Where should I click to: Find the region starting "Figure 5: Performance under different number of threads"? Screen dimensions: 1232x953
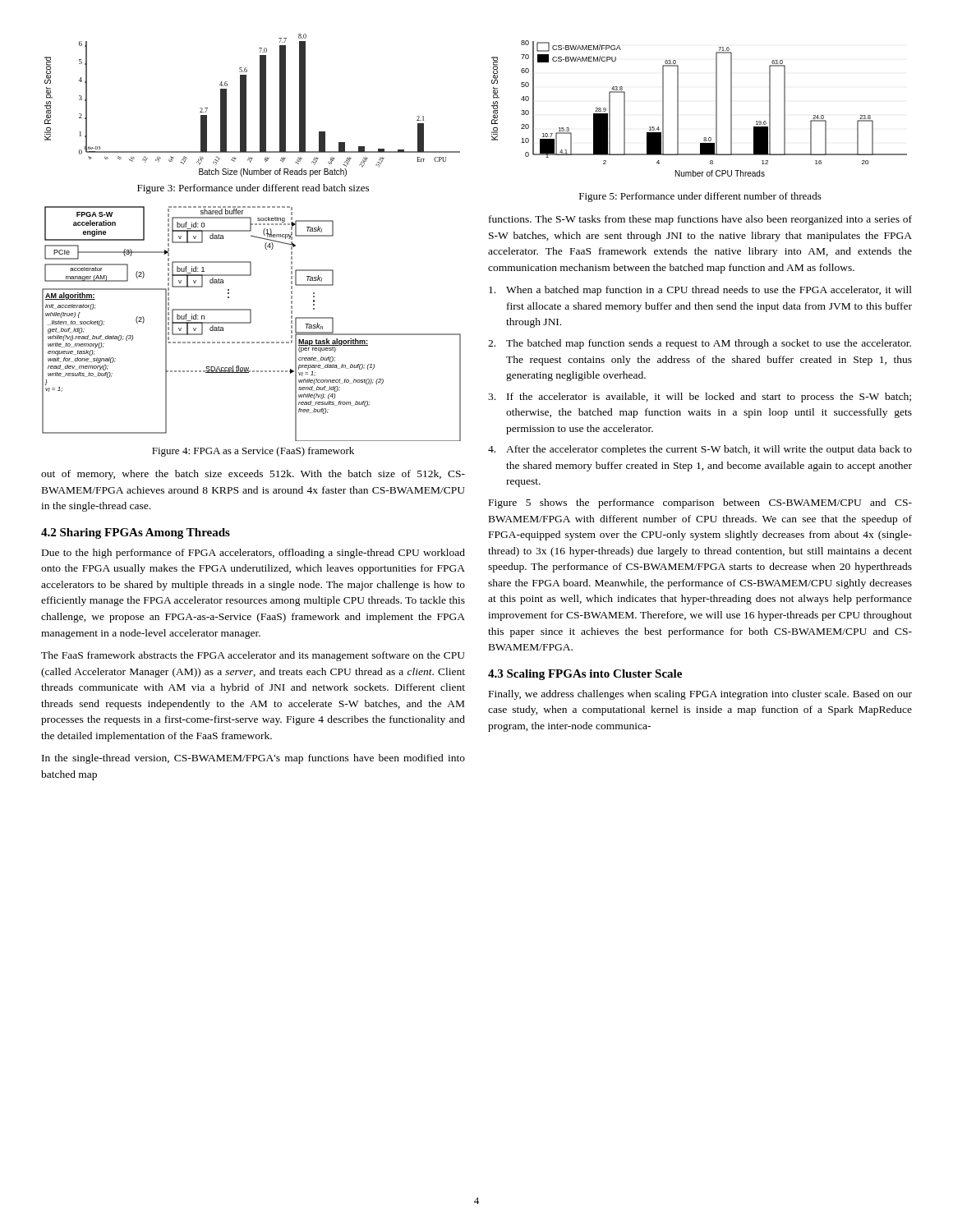700,196
